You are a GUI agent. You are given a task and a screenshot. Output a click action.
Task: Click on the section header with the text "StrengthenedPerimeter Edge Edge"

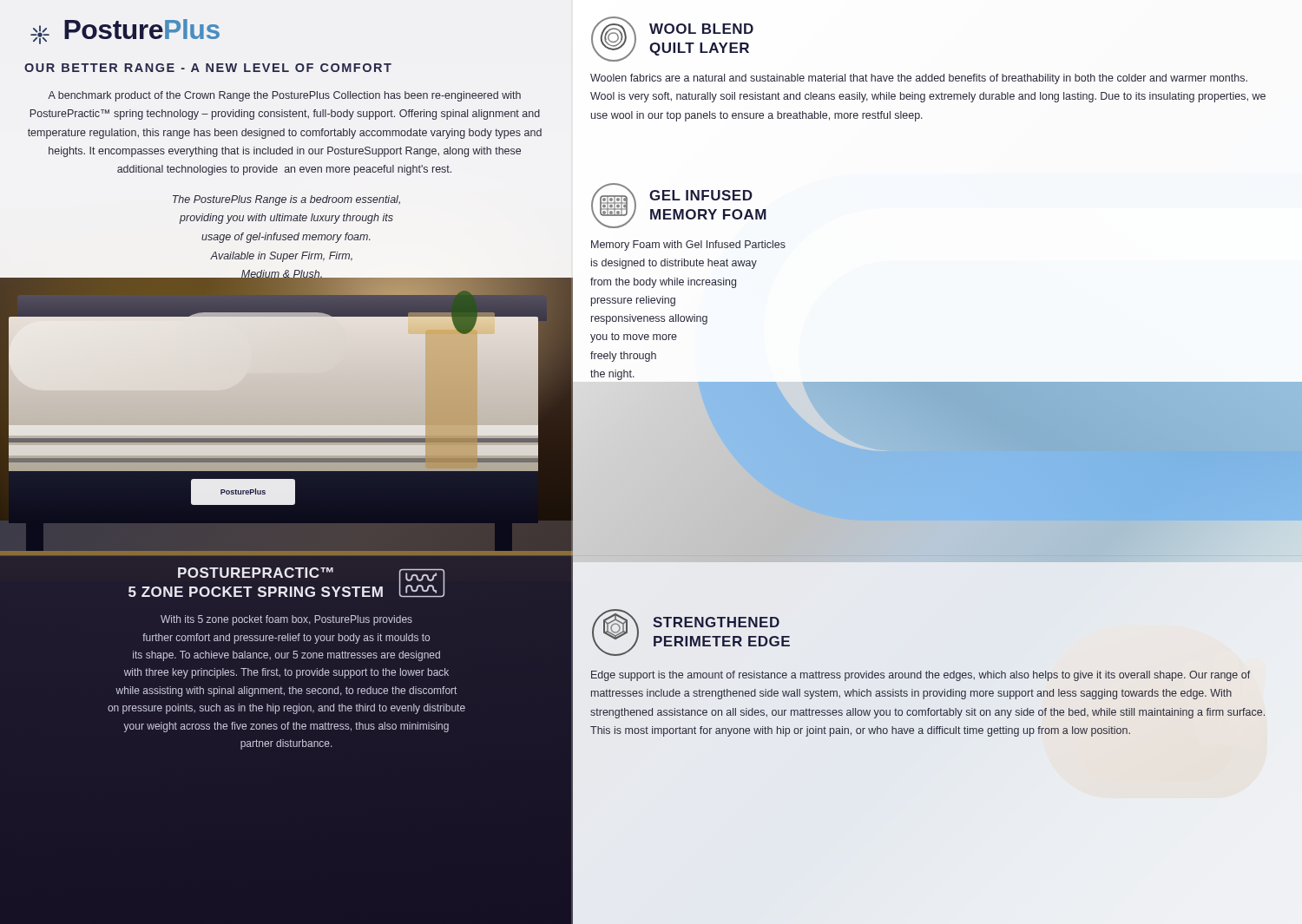tap(929, 674)
